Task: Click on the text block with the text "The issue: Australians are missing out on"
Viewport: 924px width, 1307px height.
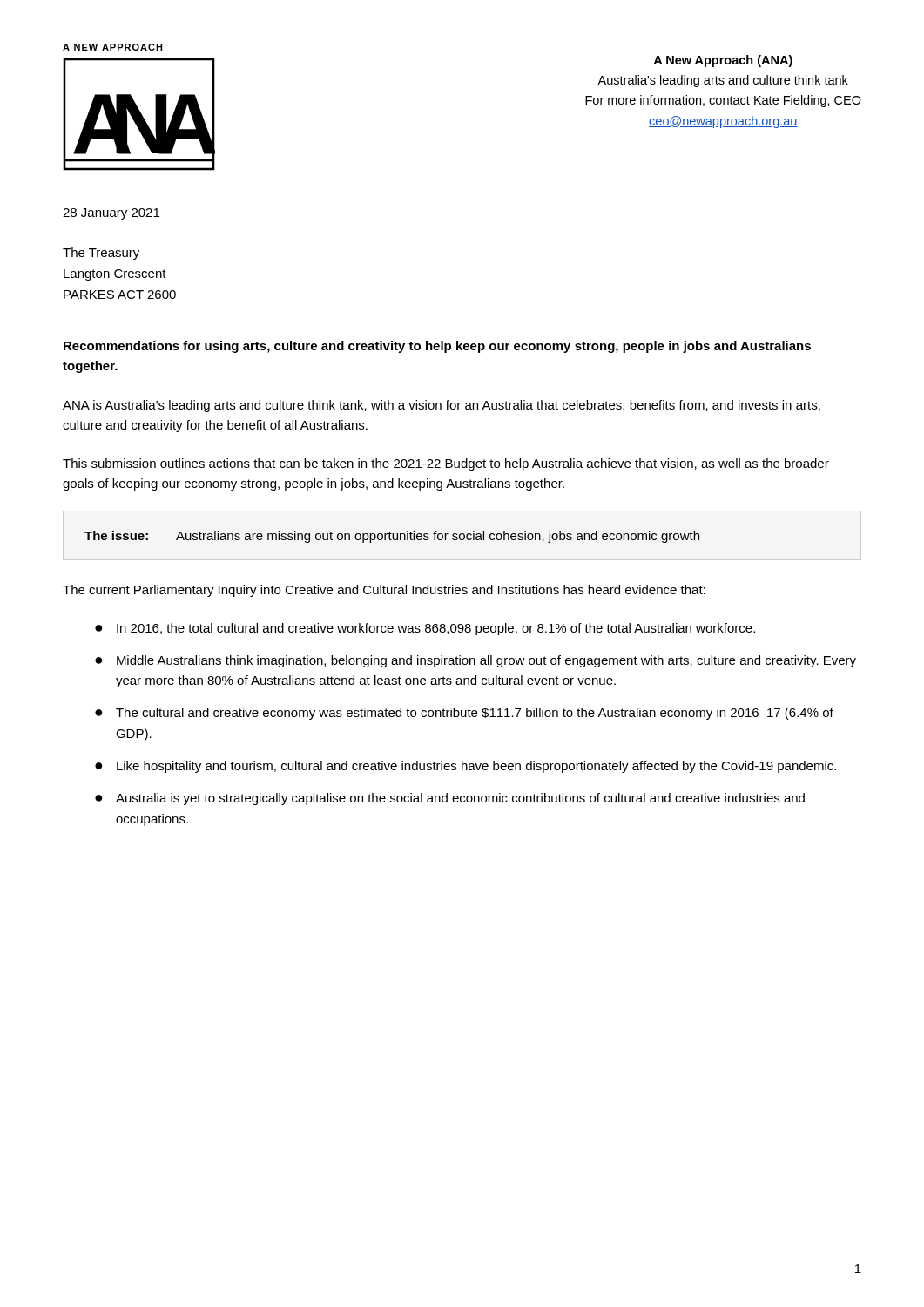Action: (462, 536)
